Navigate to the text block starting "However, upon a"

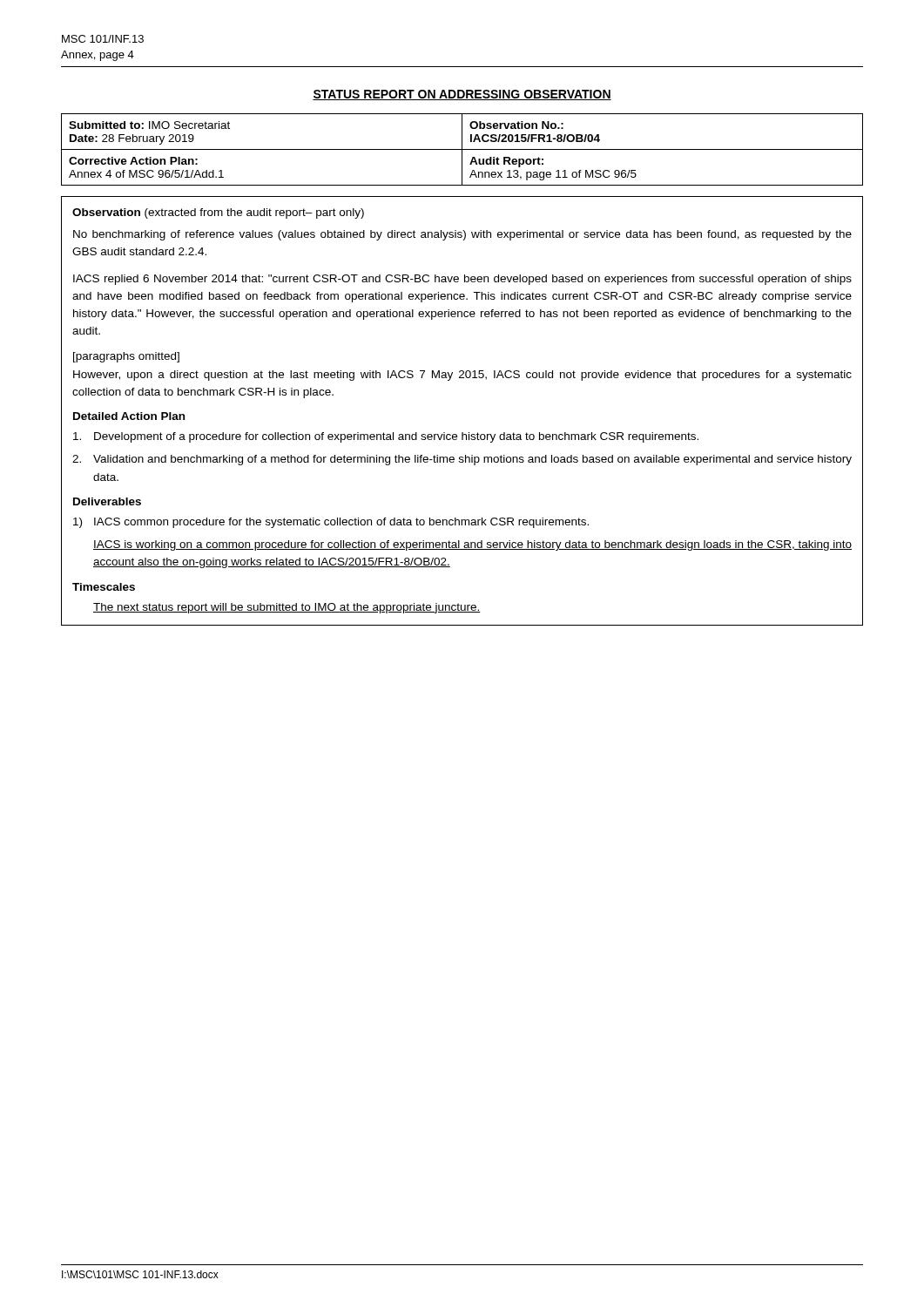click(x=462, y=383)
